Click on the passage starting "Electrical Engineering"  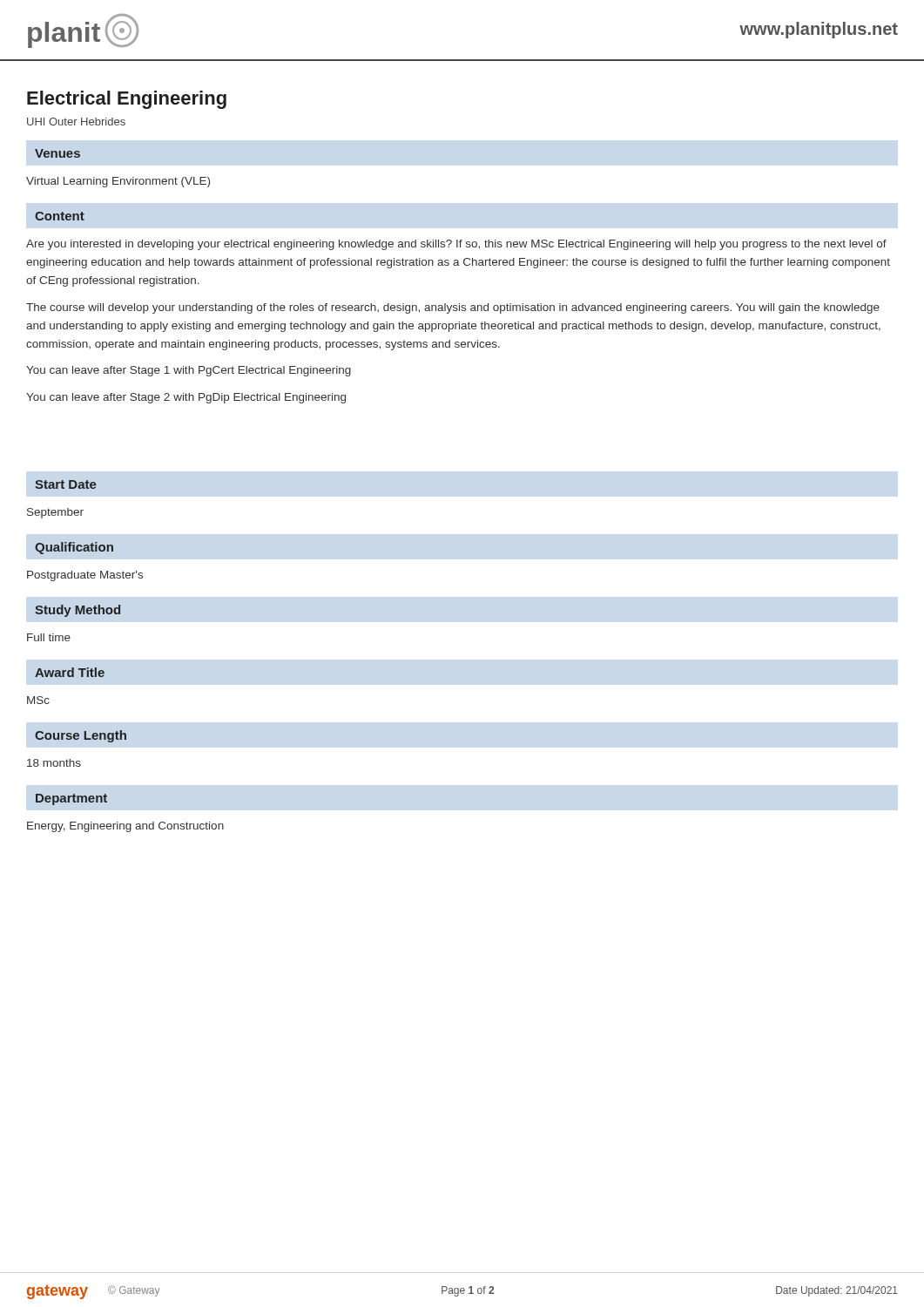(127, 98)
